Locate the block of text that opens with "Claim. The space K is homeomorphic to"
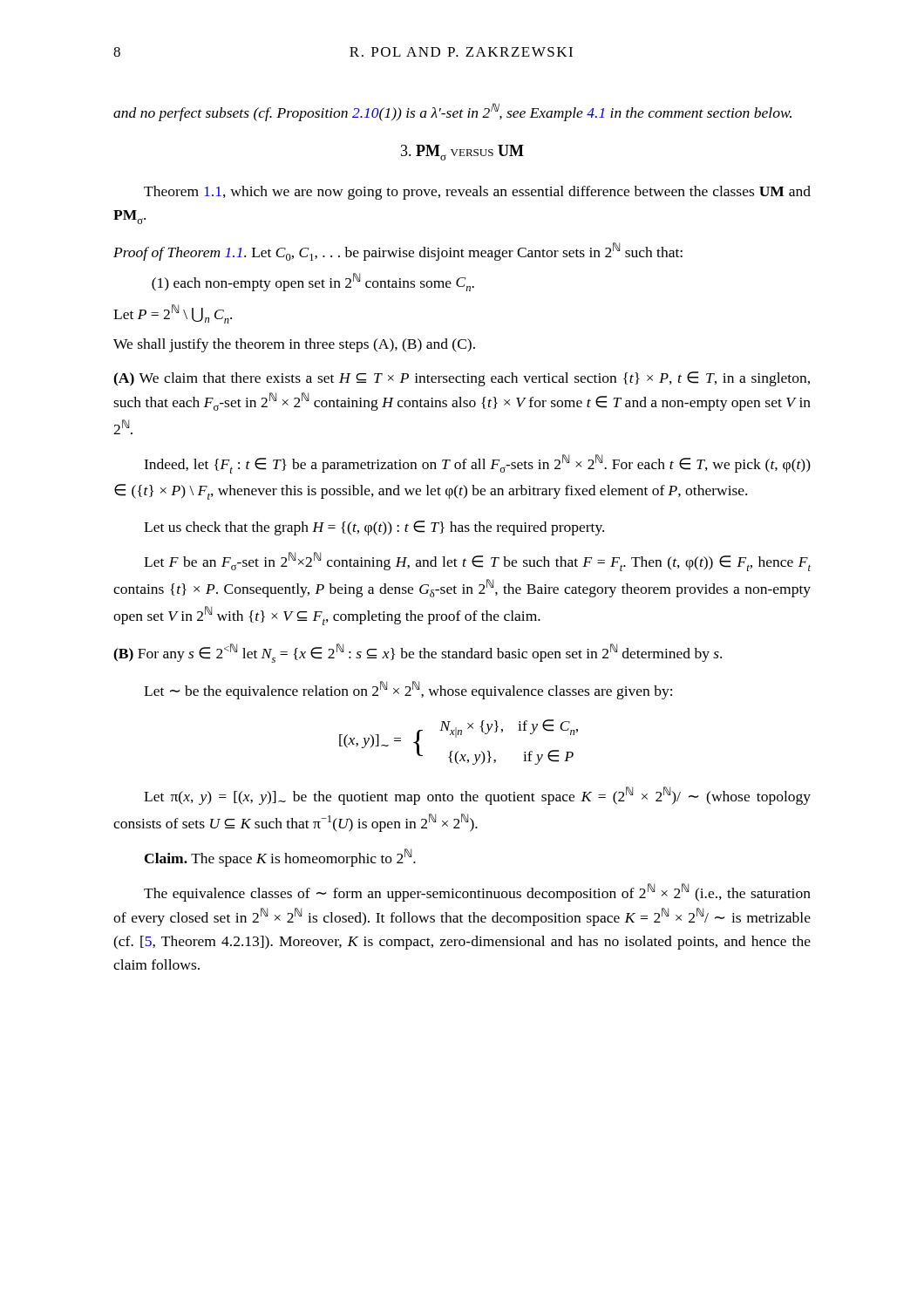This screenshot has height=1308, width=924. click(280, 858)
